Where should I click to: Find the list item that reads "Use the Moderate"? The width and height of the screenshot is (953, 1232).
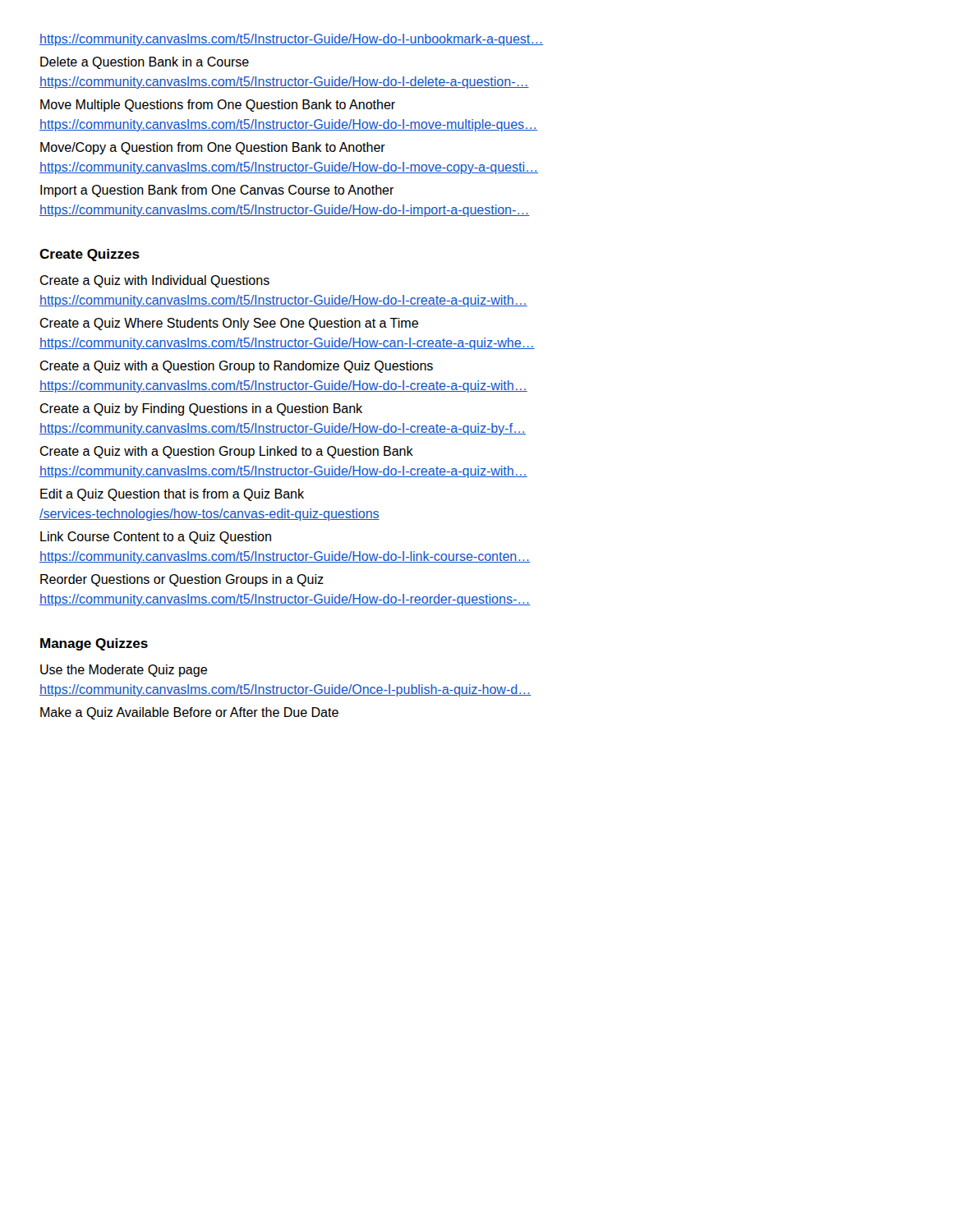pyautogui.click(x=476, y=680)
